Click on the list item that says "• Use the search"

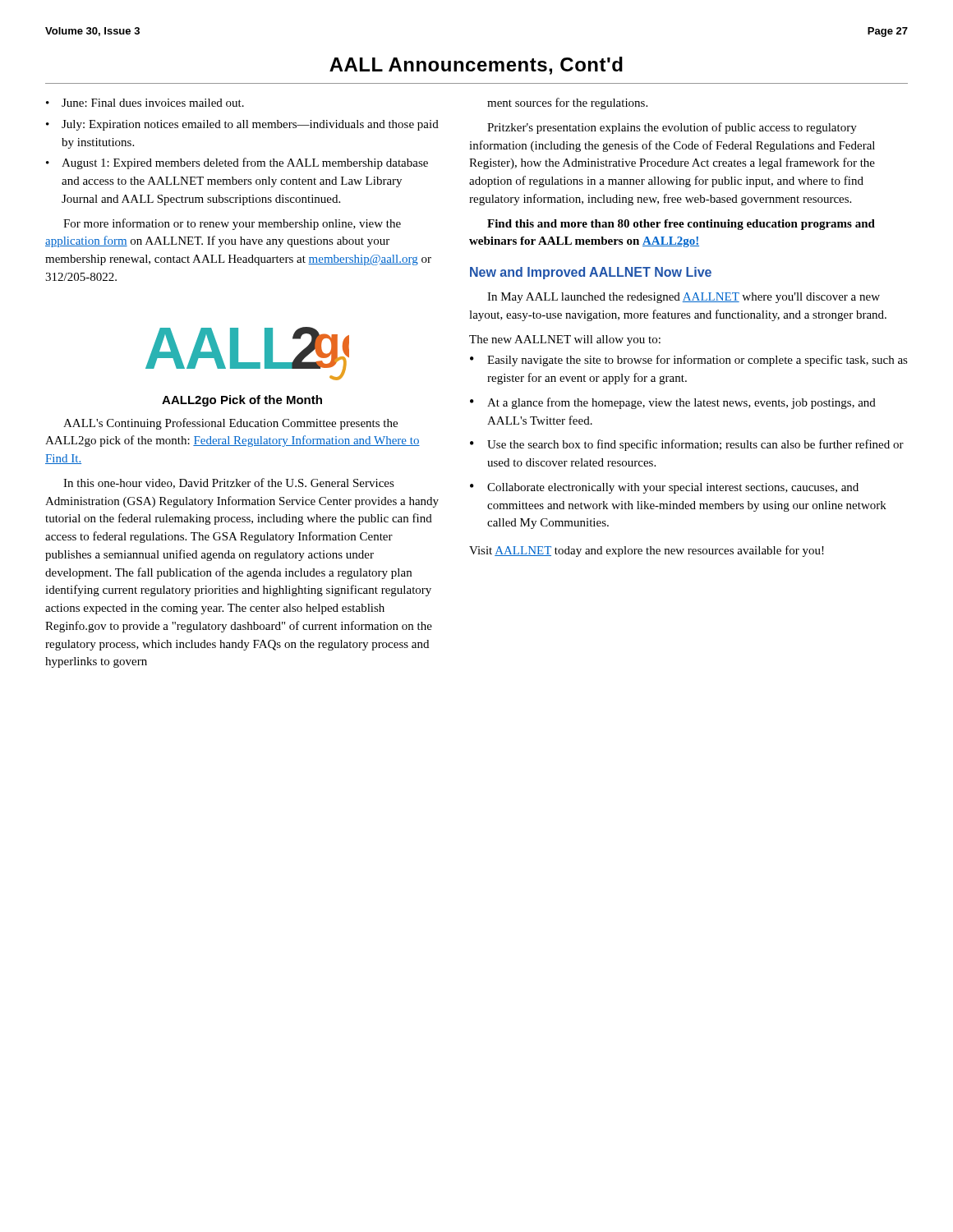coord(688,454)
